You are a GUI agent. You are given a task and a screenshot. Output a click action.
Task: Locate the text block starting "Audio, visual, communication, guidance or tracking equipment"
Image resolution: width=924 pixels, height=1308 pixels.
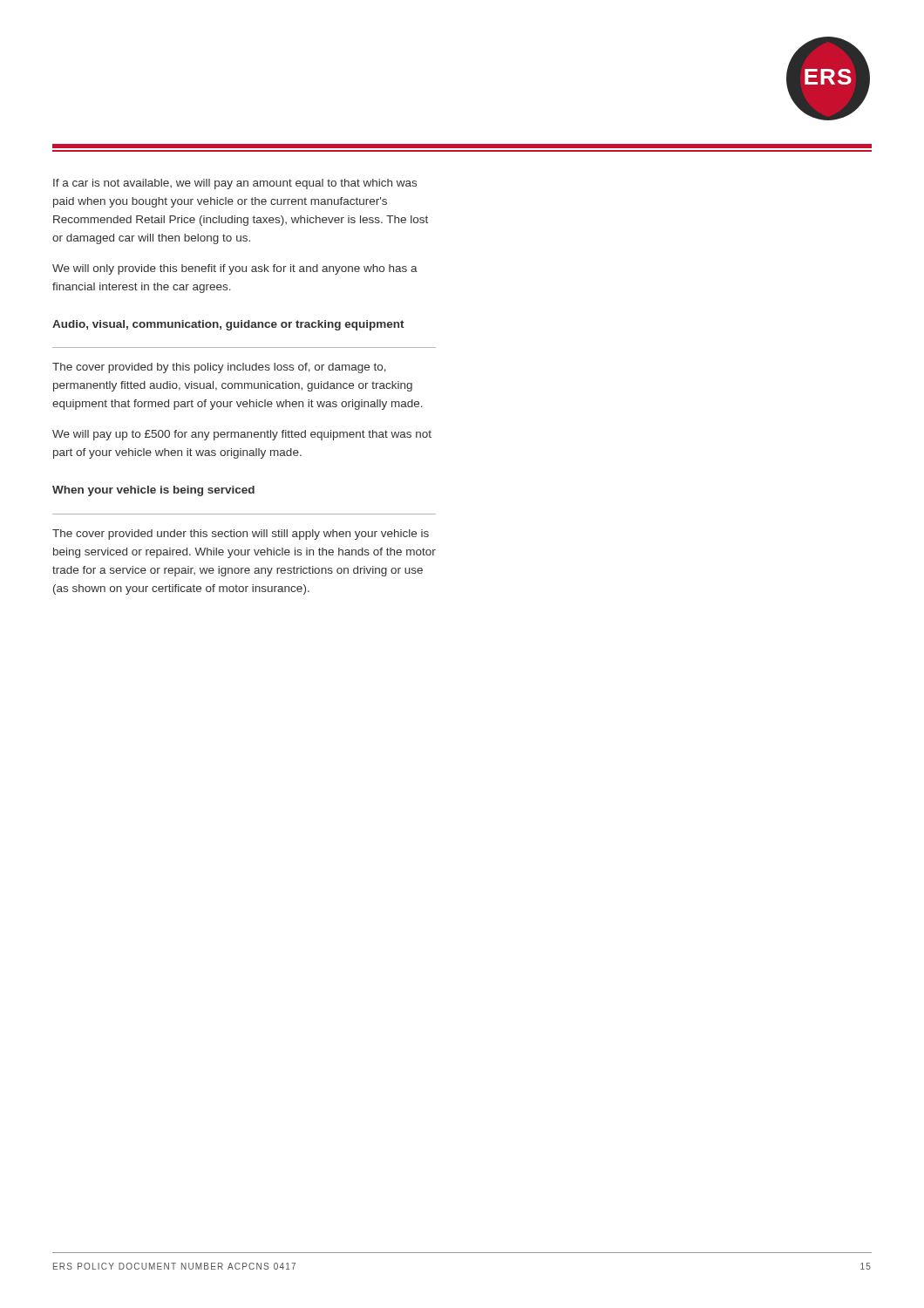[x=244, y=324]
